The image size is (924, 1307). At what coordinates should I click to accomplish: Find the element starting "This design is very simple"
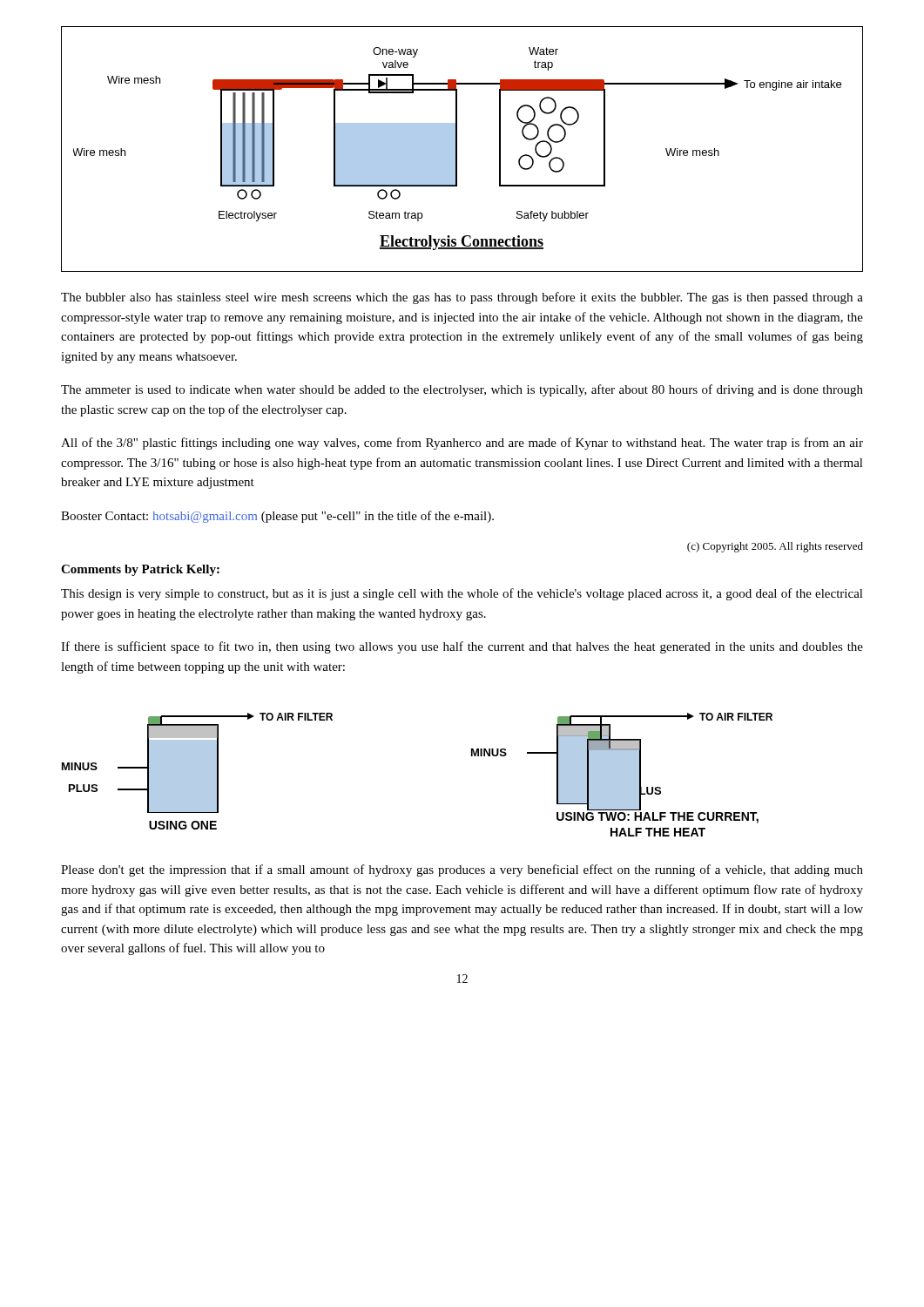point(462,603)
